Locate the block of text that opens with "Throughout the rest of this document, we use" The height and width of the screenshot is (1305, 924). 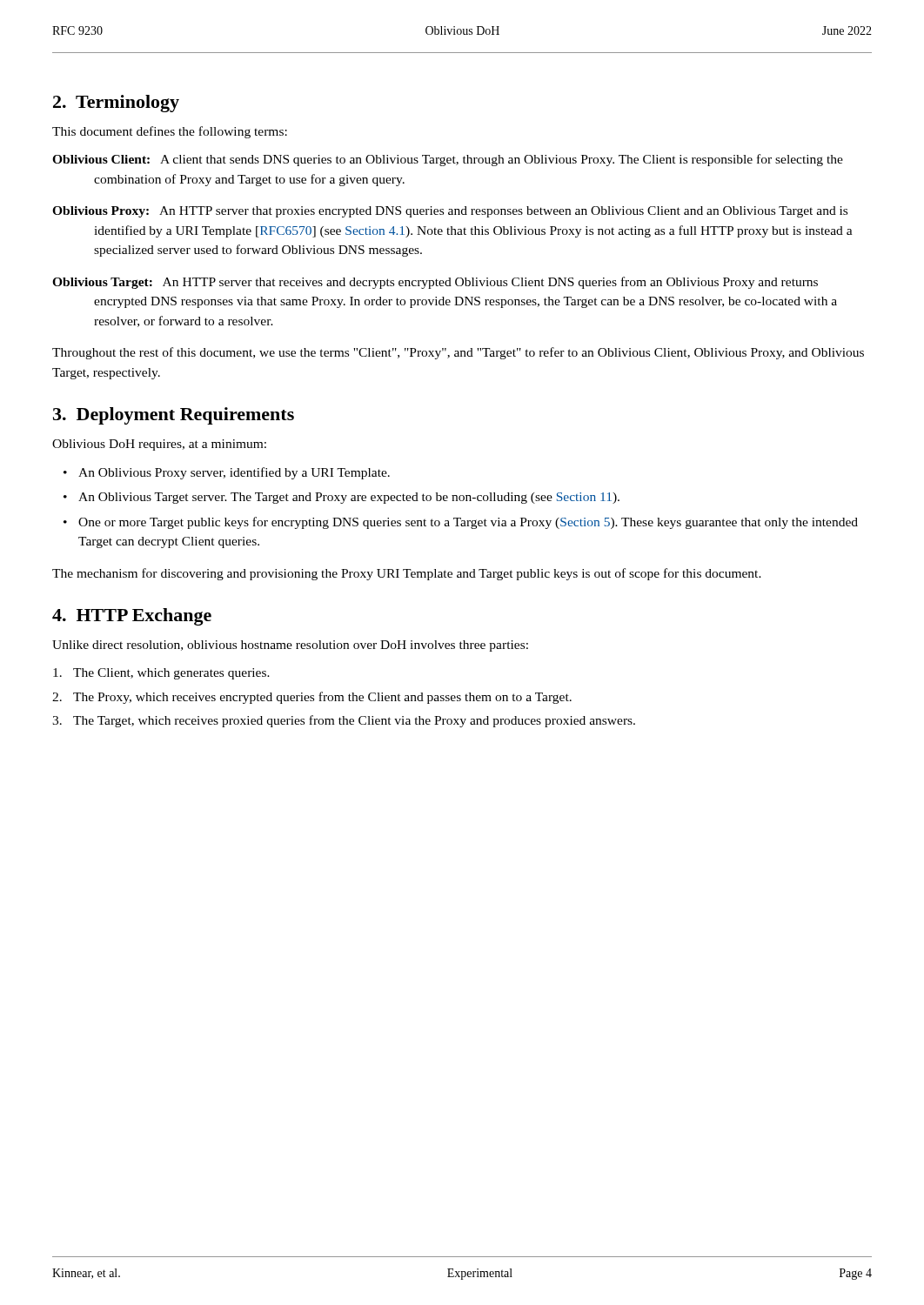[462, 363]
